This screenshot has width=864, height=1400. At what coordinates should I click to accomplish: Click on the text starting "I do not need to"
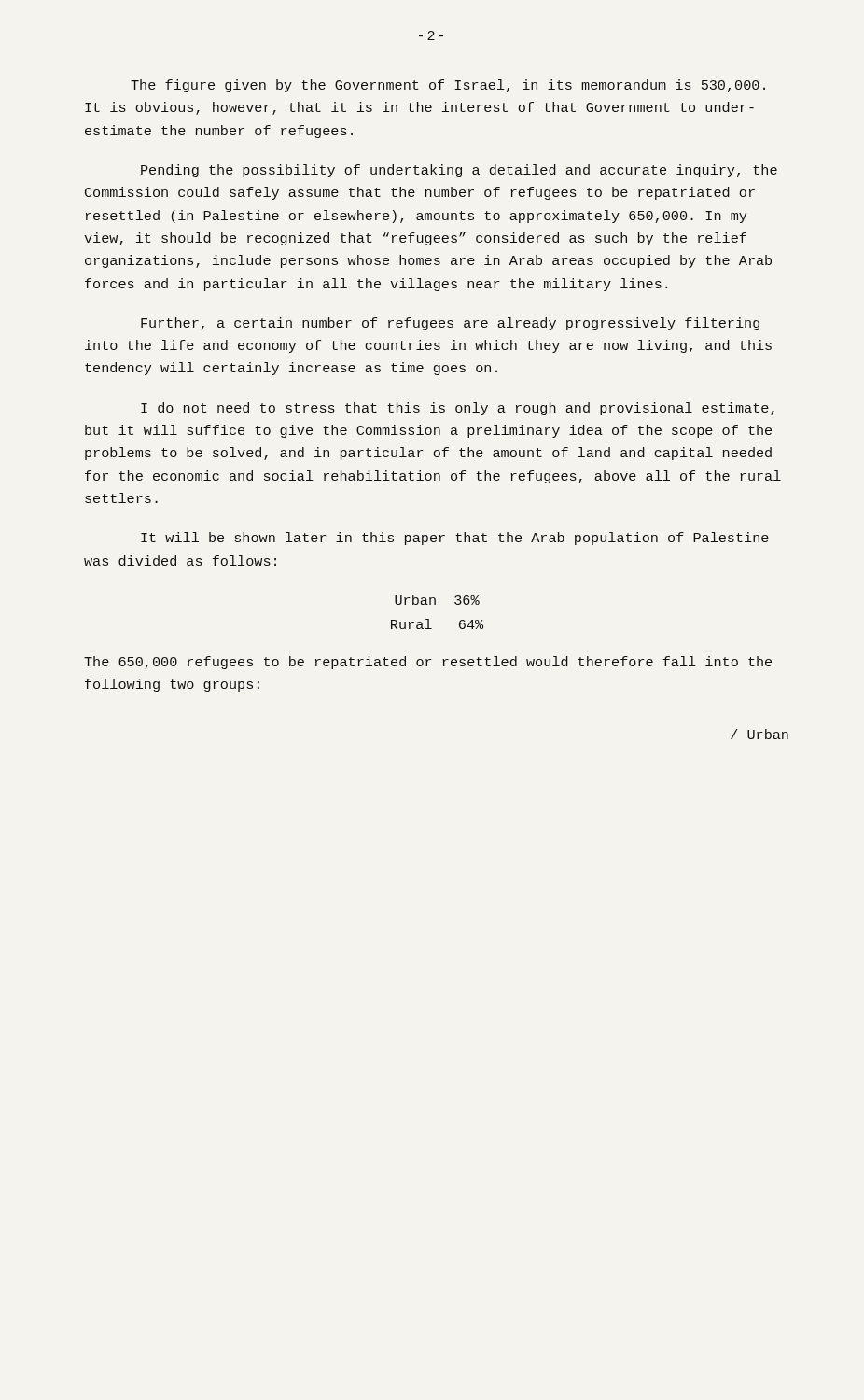click(433, 454)
